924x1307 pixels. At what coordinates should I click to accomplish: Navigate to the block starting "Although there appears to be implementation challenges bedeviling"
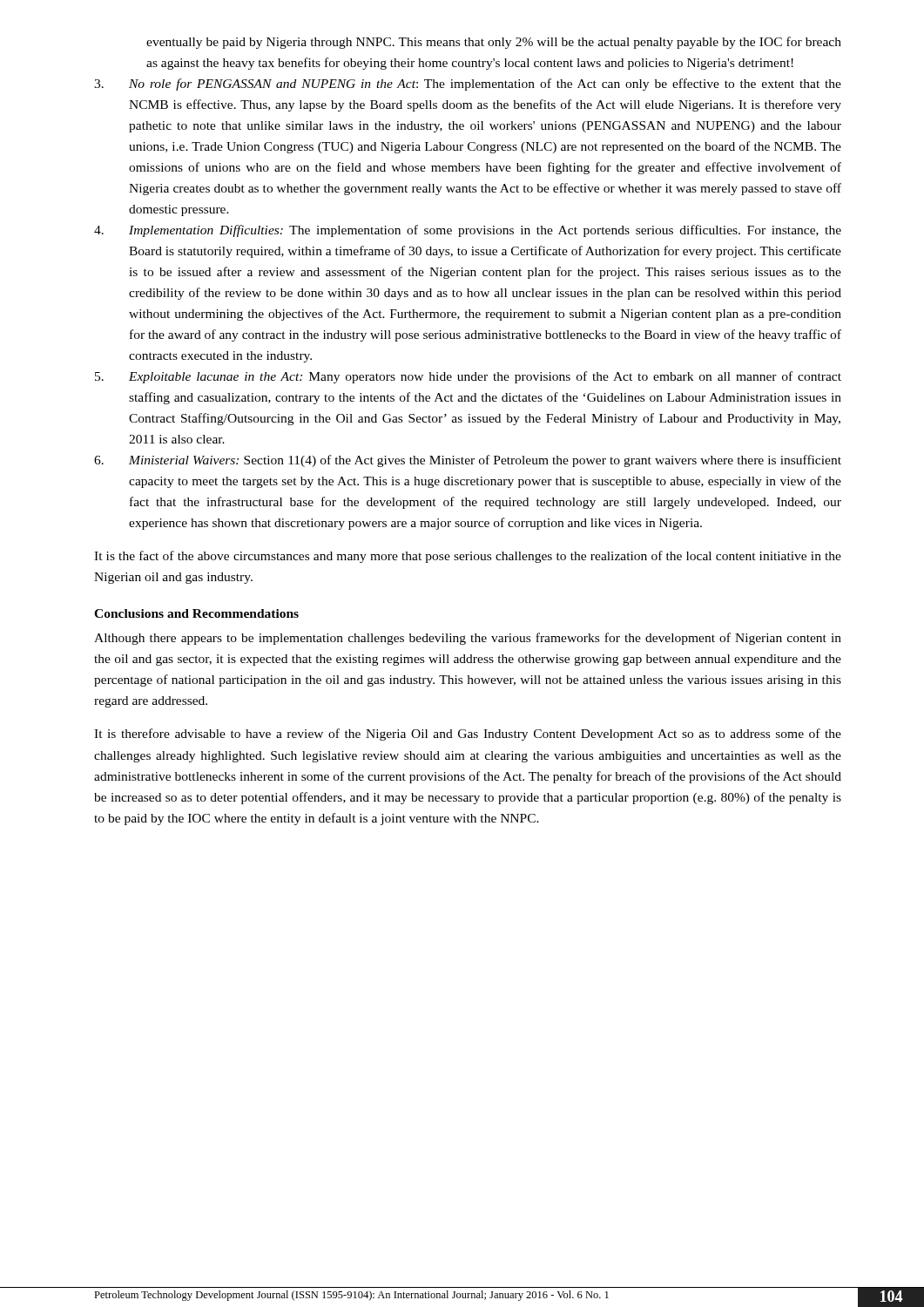[468, 669]
